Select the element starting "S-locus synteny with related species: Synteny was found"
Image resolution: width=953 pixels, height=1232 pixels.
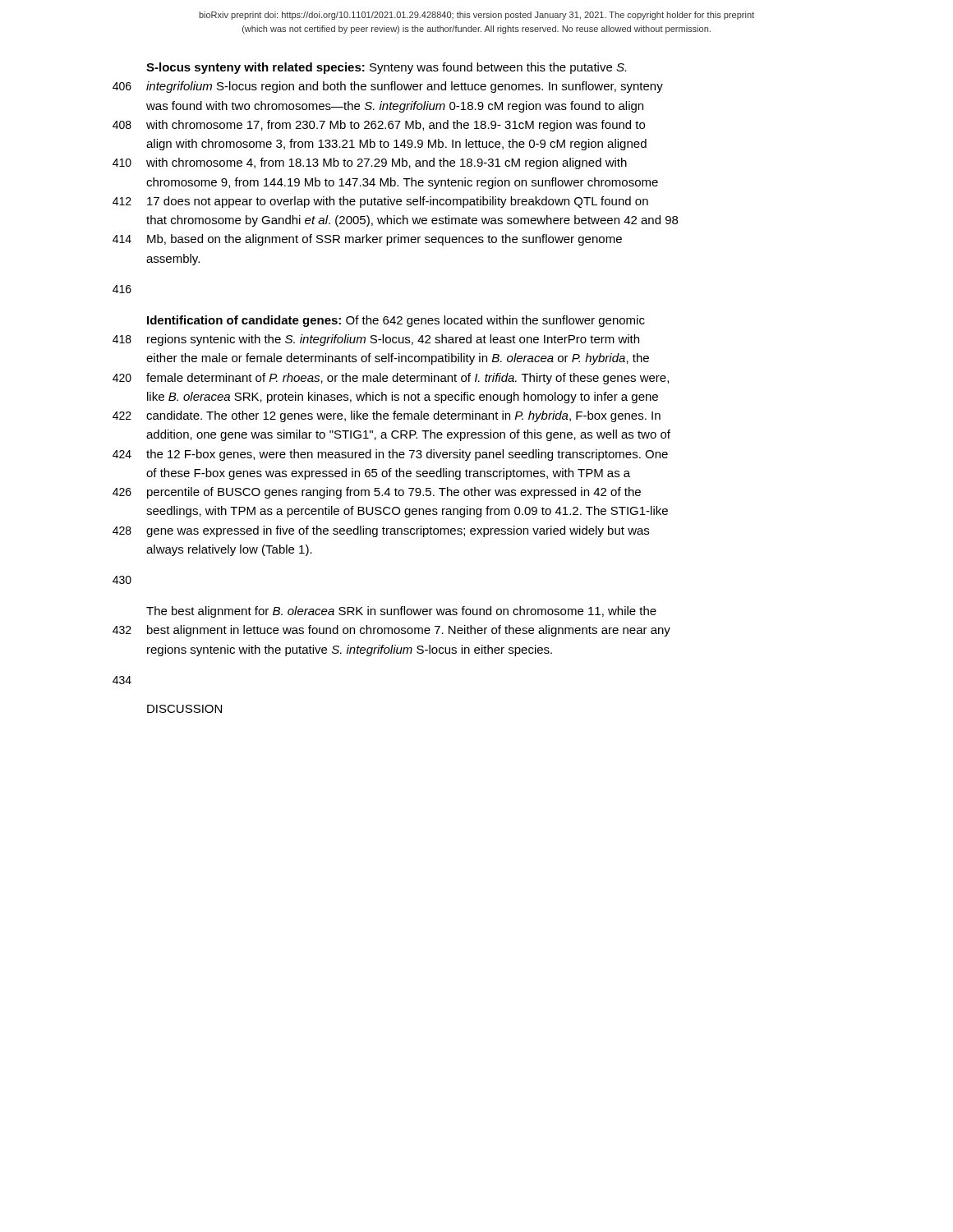click(485, 163)
